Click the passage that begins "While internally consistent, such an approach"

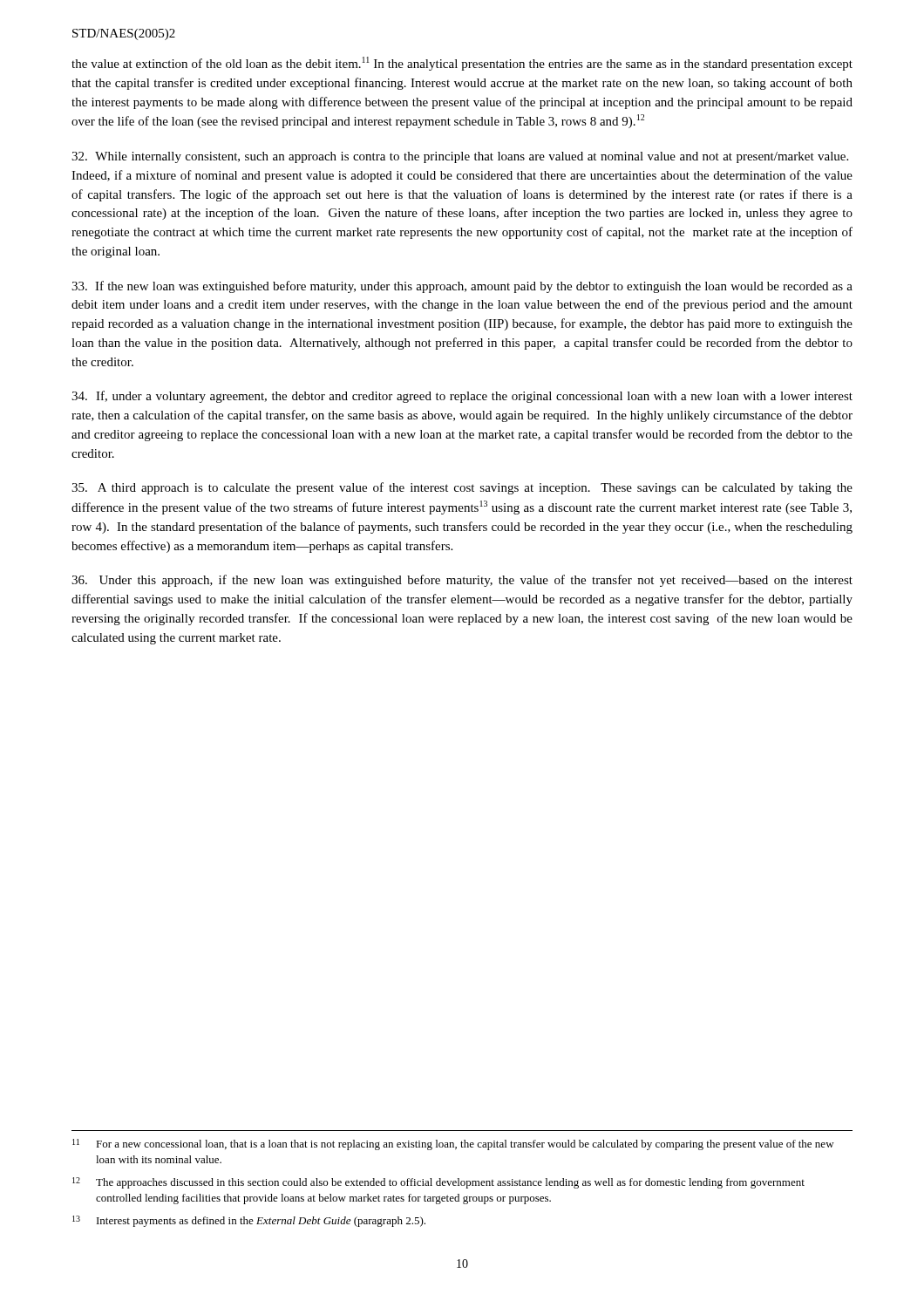pyautogui.click(x=462, y=204)
